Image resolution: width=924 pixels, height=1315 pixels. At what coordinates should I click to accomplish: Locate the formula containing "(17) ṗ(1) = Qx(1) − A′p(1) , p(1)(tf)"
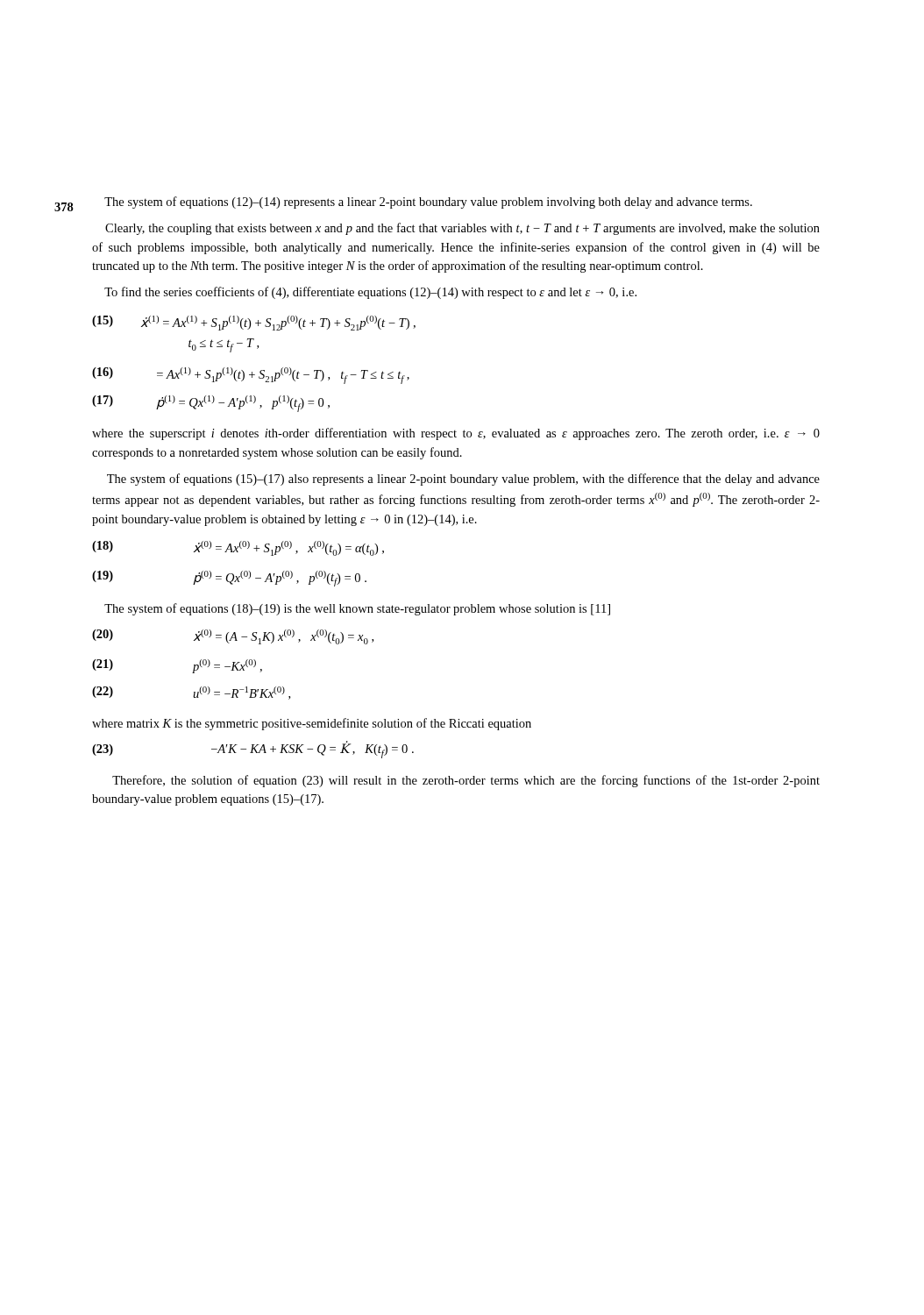(x=211, y=404)
